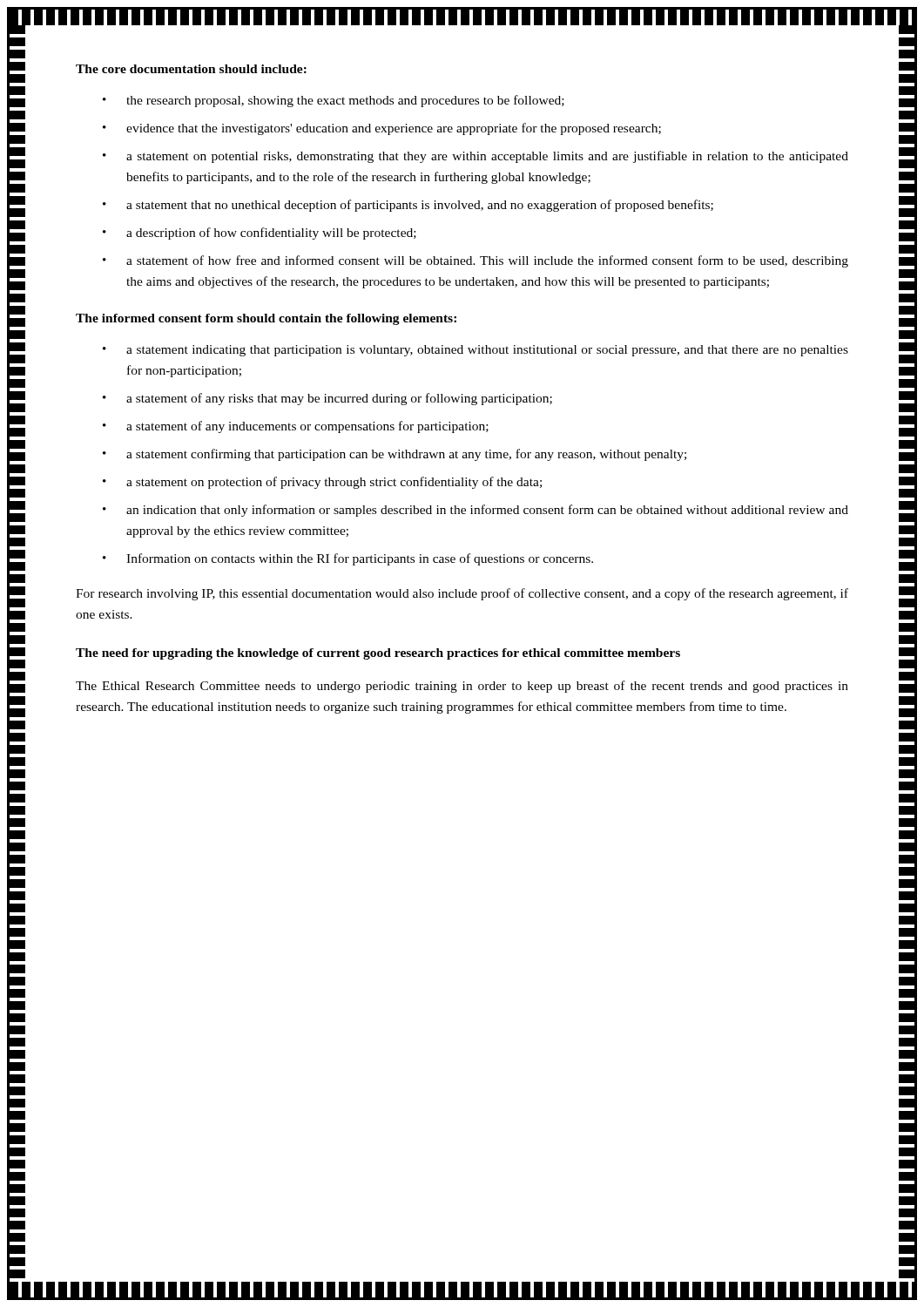This screenshot has width=924, height=1307.
Task: Locate the block starting "• an indication that only information or"
Action: coord(475,520)
